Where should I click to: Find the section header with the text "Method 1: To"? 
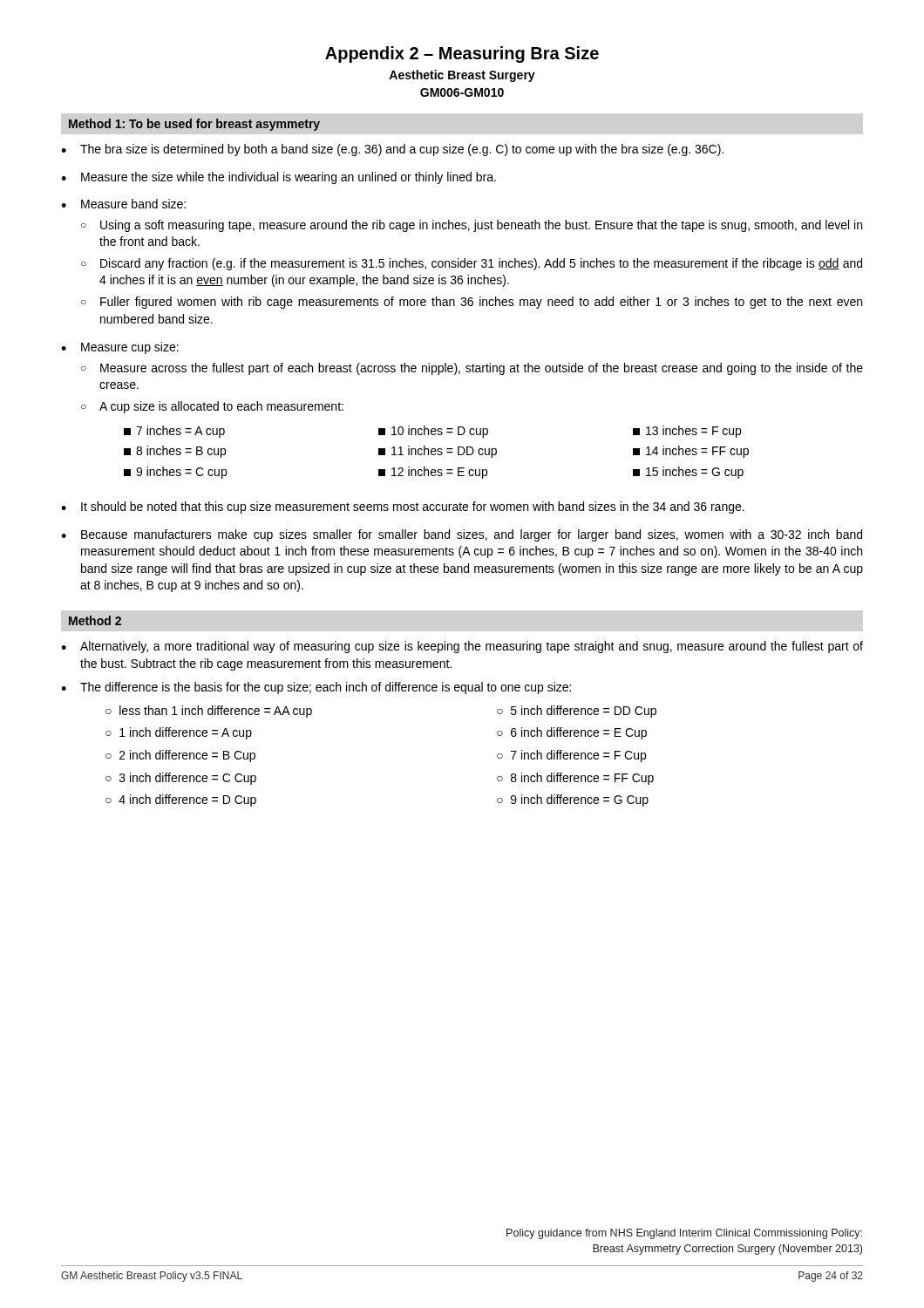tap(194, 124)
